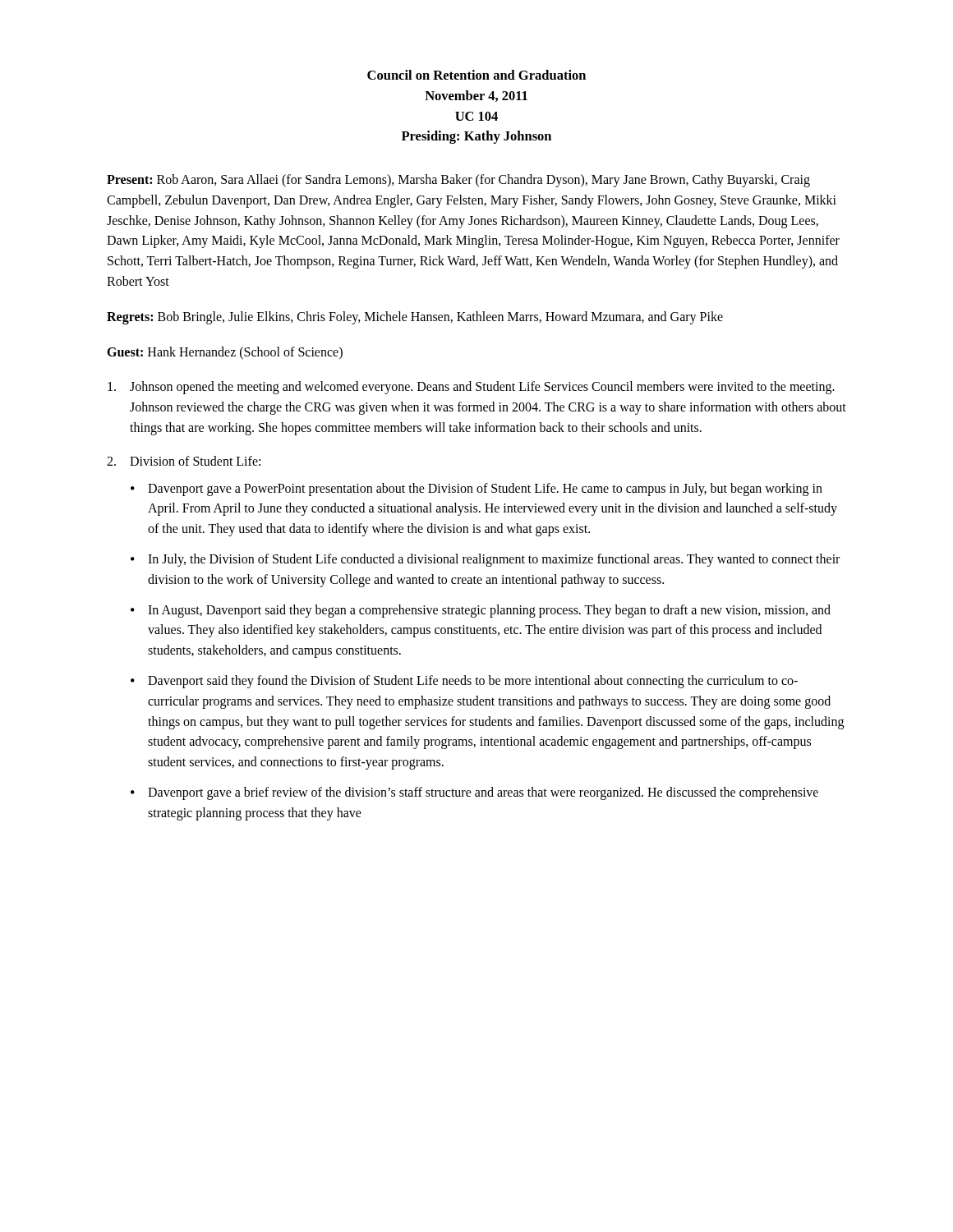
Task: Click on the text that reads "Guest: Hank Hernandez (School of Science)"
Action: pos(225,352)
